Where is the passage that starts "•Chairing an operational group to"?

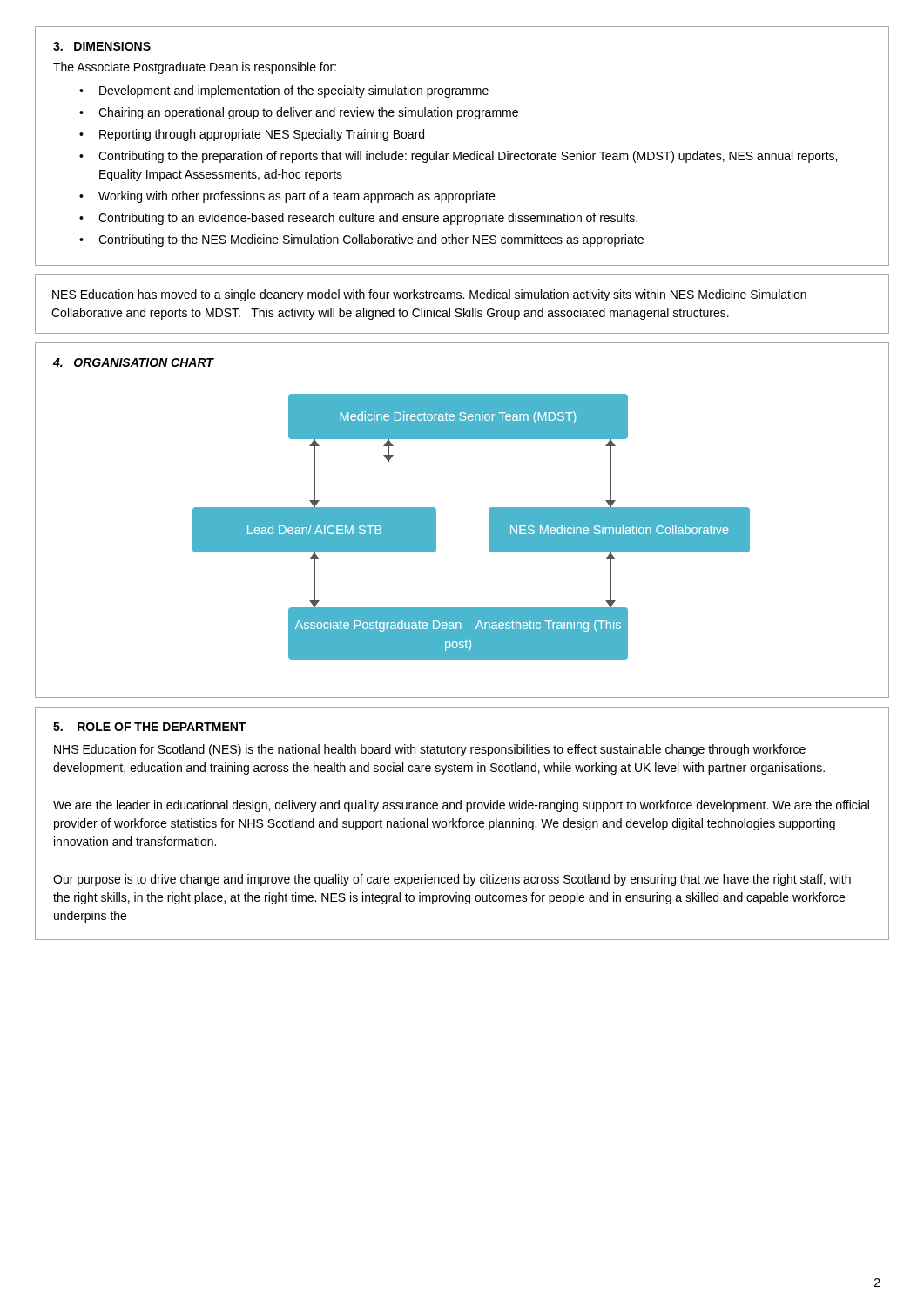tap(299, 113)
